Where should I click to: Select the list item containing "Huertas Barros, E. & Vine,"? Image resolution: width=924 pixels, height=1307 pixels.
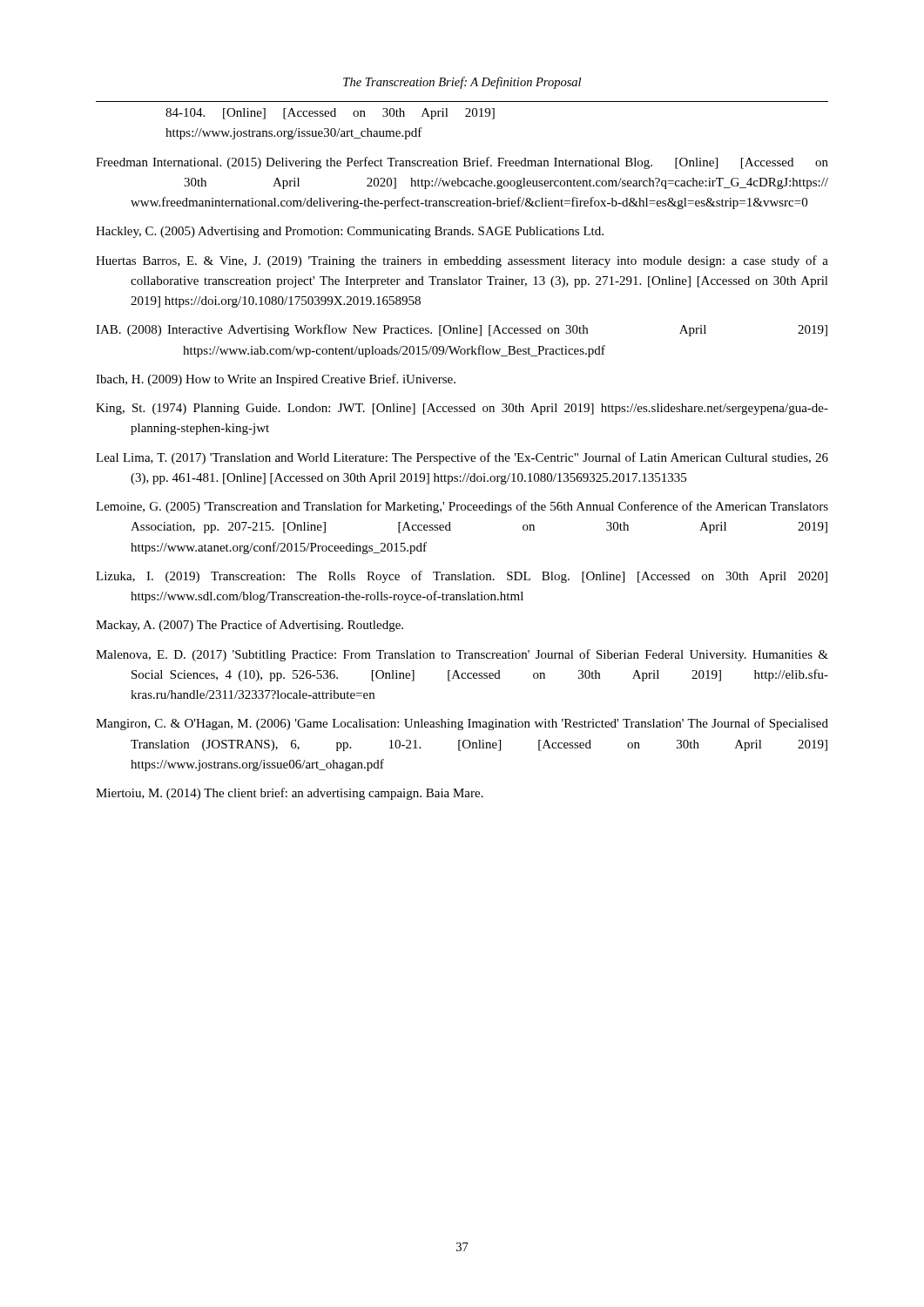point(462,280)
